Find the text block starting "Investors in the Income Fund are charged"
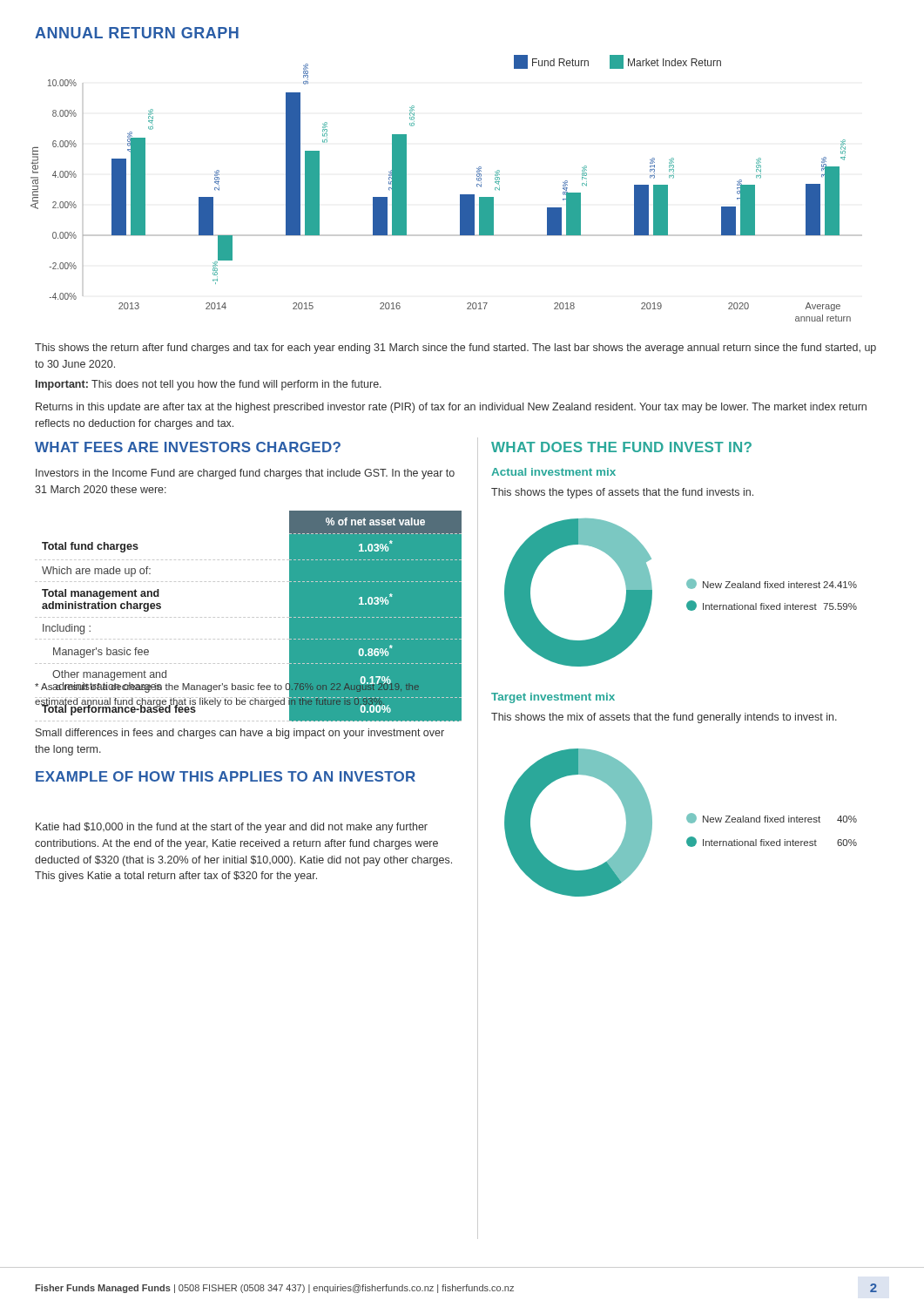This screenshot has width=924, height=1307. (x=245, y=481)
